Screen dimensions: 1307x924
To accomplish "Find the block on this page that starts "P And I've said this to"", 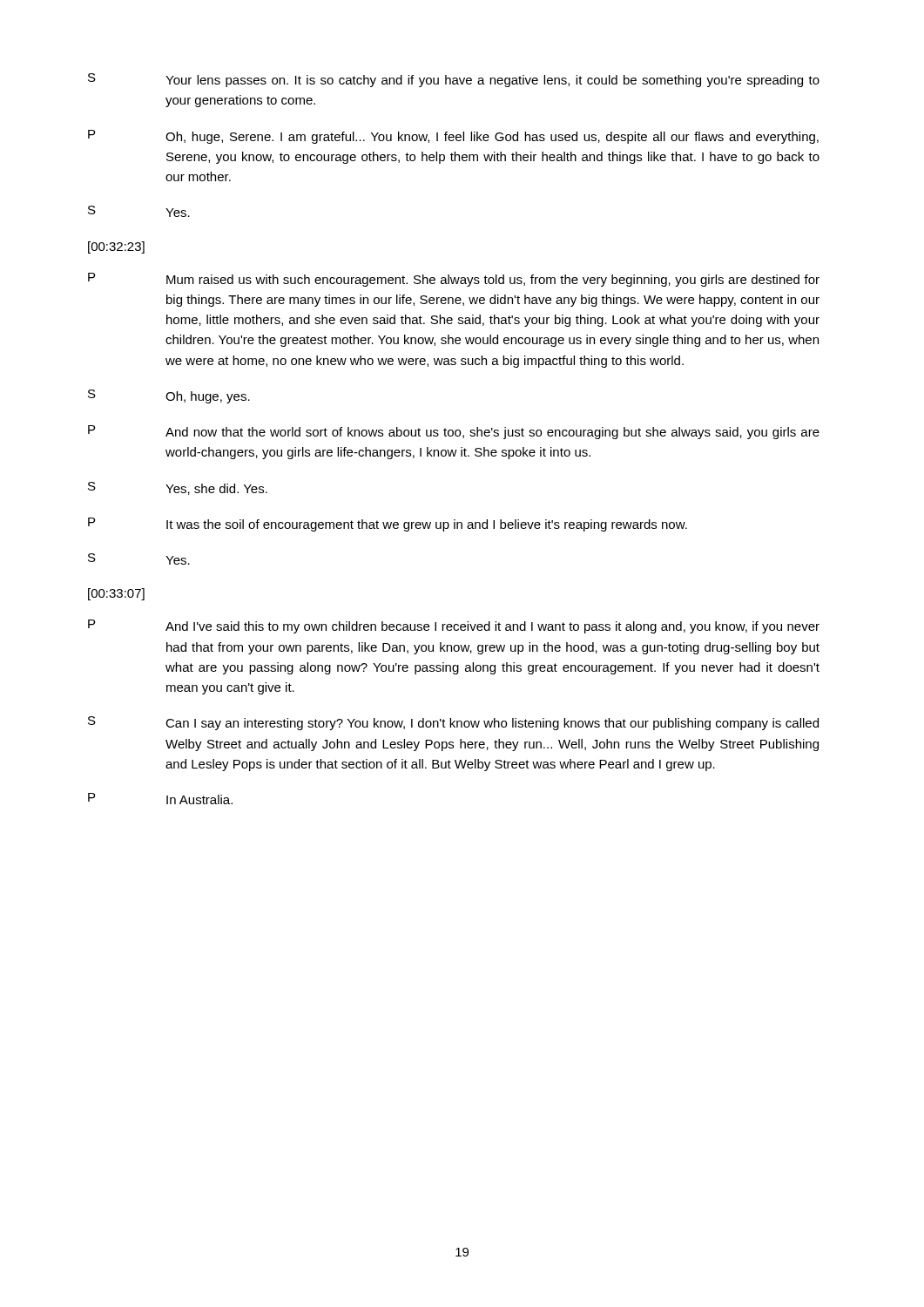I will (453, 657).
